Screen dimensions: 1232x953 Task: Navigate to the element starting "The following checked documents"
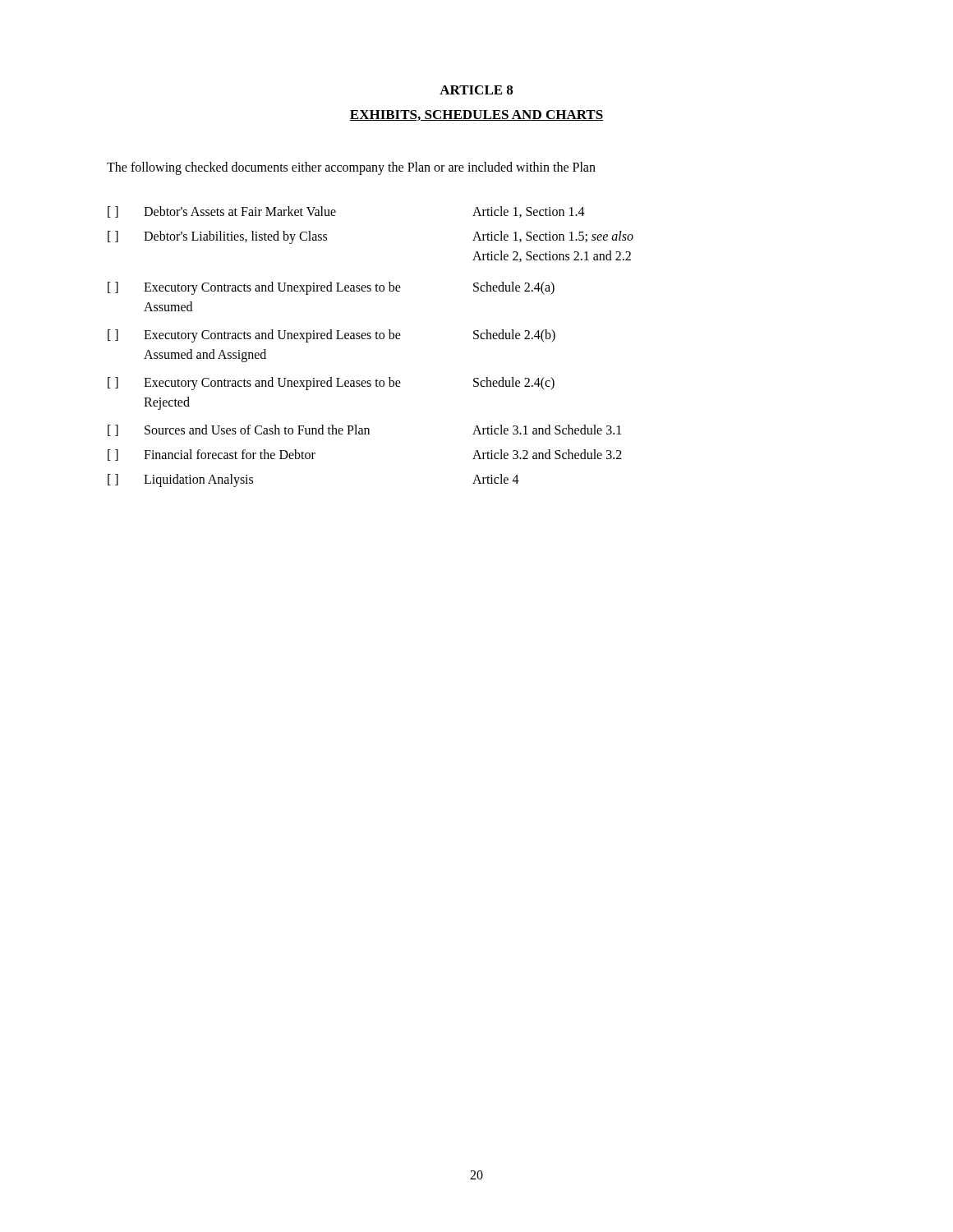pos(351,167)
